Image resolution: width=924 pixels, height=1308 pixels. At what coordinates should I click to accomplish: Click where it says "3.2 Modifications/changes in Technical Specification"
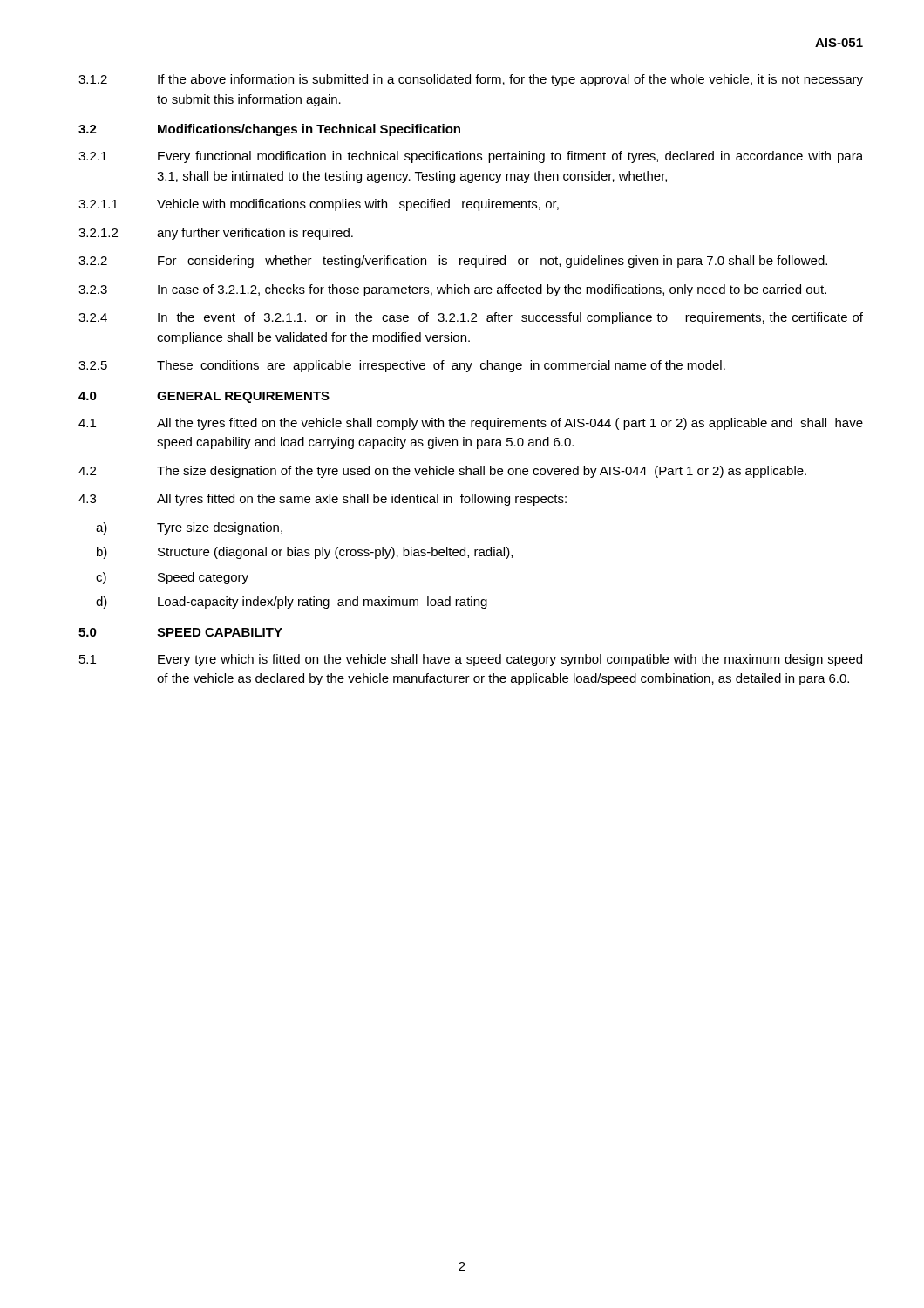coord(471,129)
